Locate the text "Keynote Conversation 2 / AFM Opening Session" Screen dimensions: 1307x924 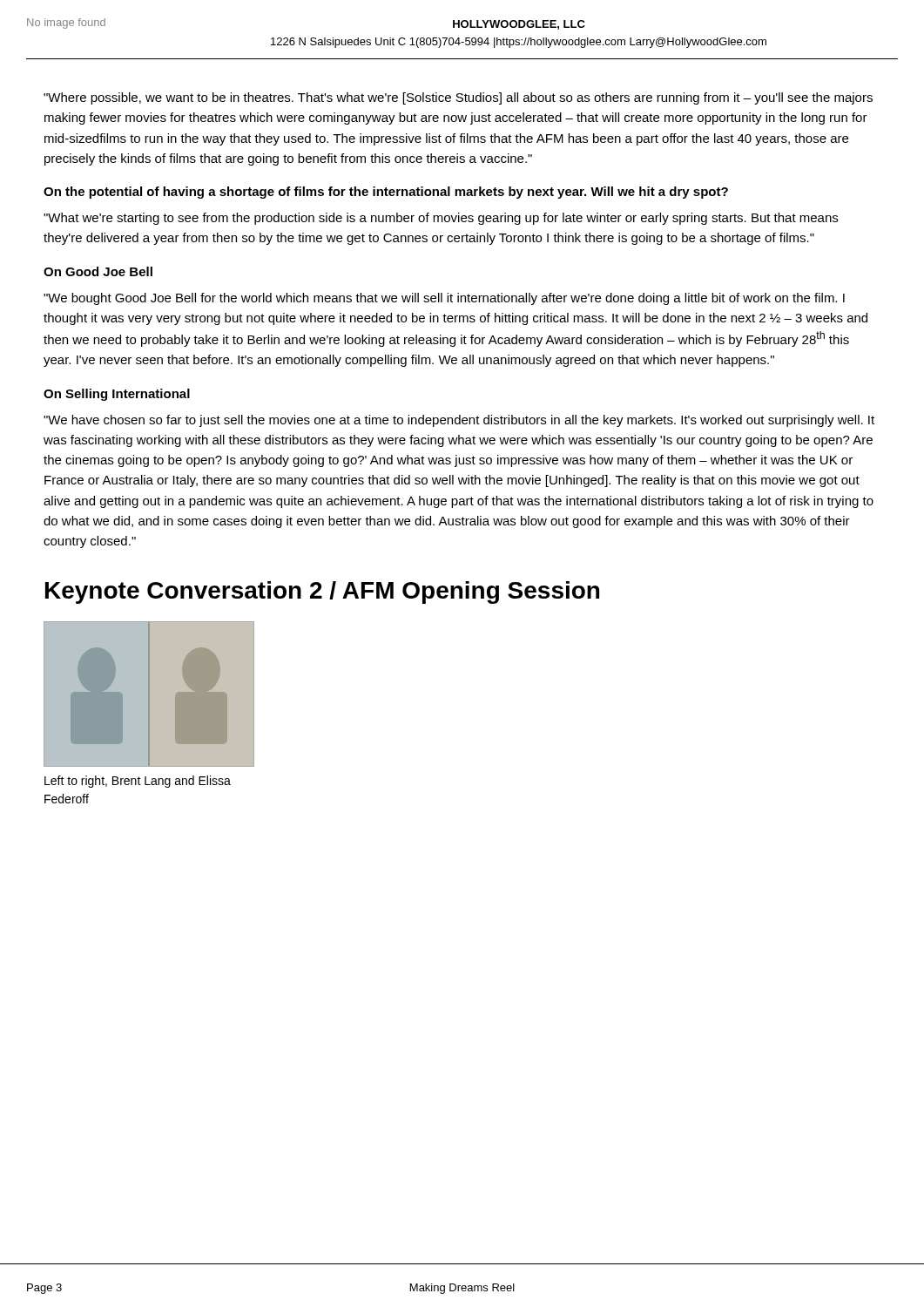pos(322,591)
